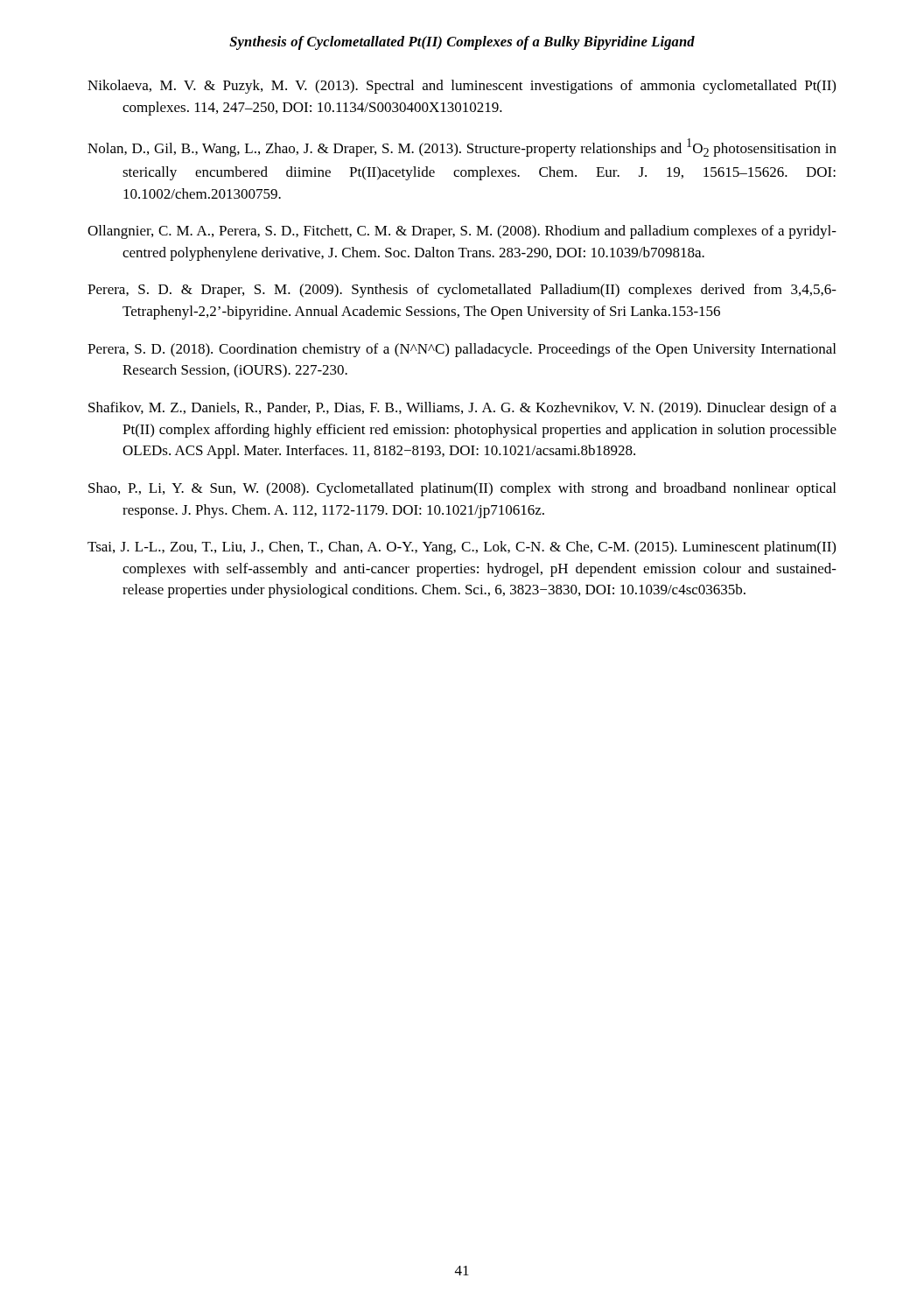The height and width of the screenshot is (1313, 924).
Task: Locate the block of text that opens with "Ollangnier, C. M."
Action: click(462, 242)
